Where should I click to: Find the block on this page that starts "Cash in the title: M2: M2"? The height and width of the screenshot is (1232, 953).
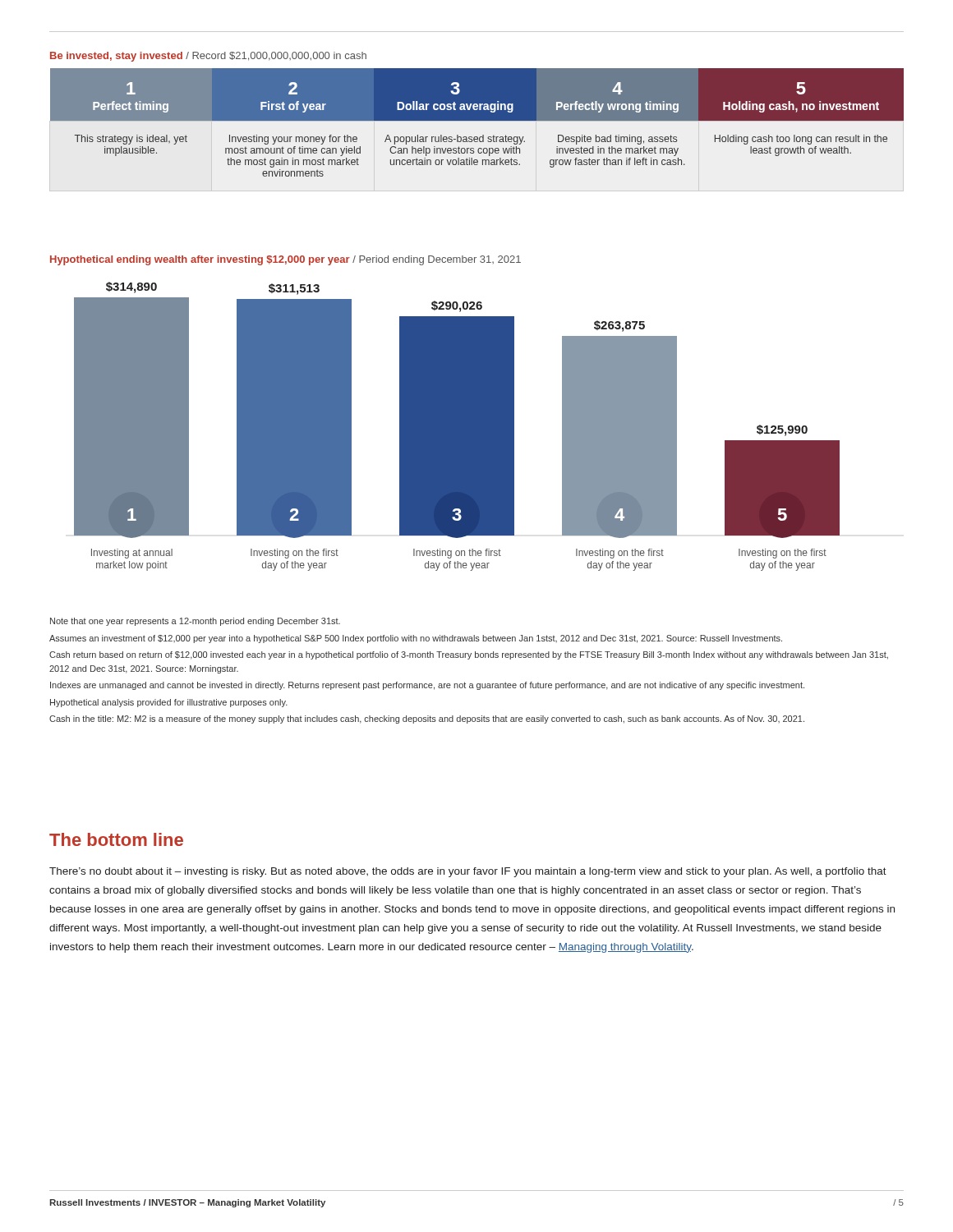click(427, 719)
